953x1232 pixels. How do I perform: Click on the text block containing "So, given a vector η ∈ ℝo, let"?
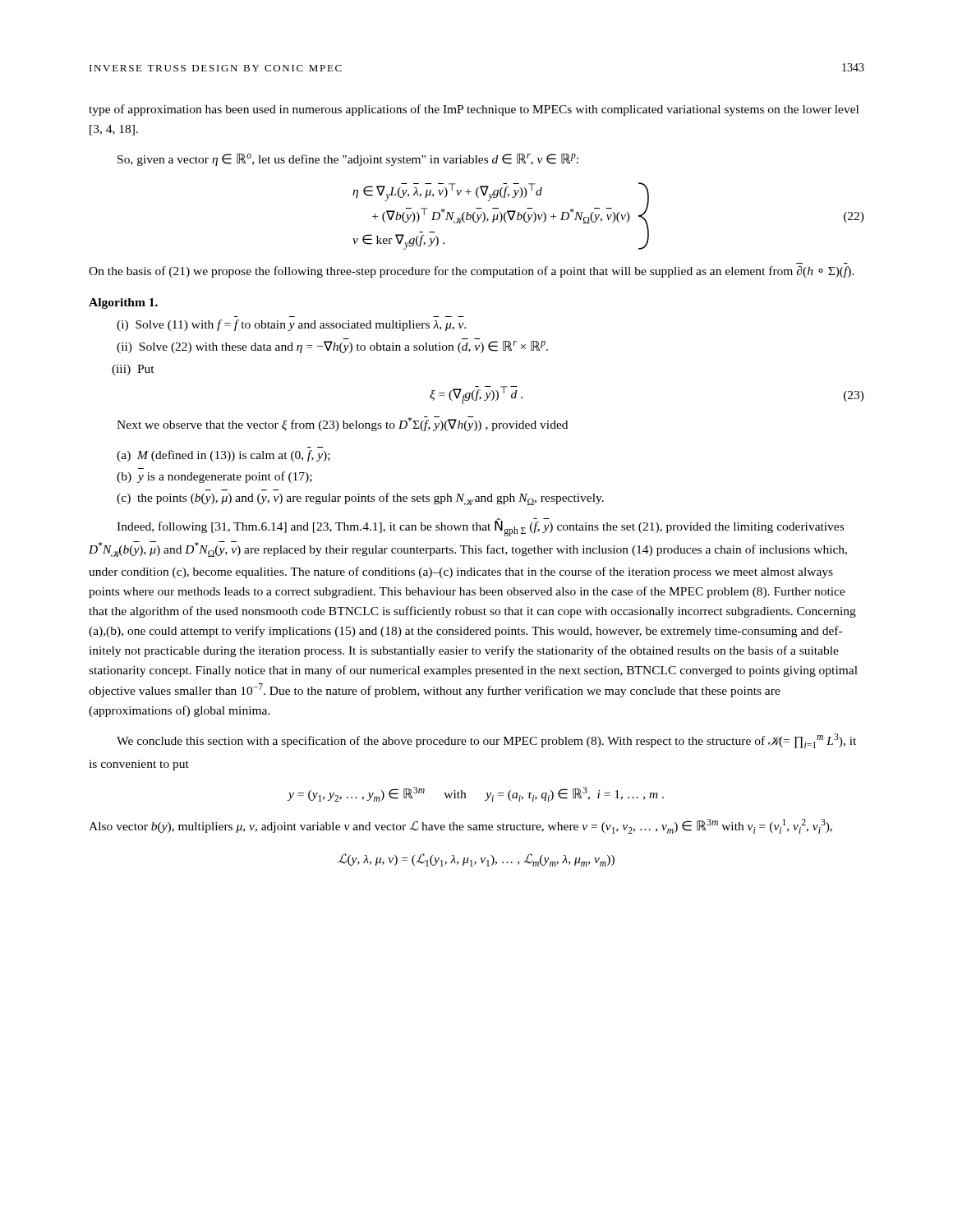[x=348, y=158]
